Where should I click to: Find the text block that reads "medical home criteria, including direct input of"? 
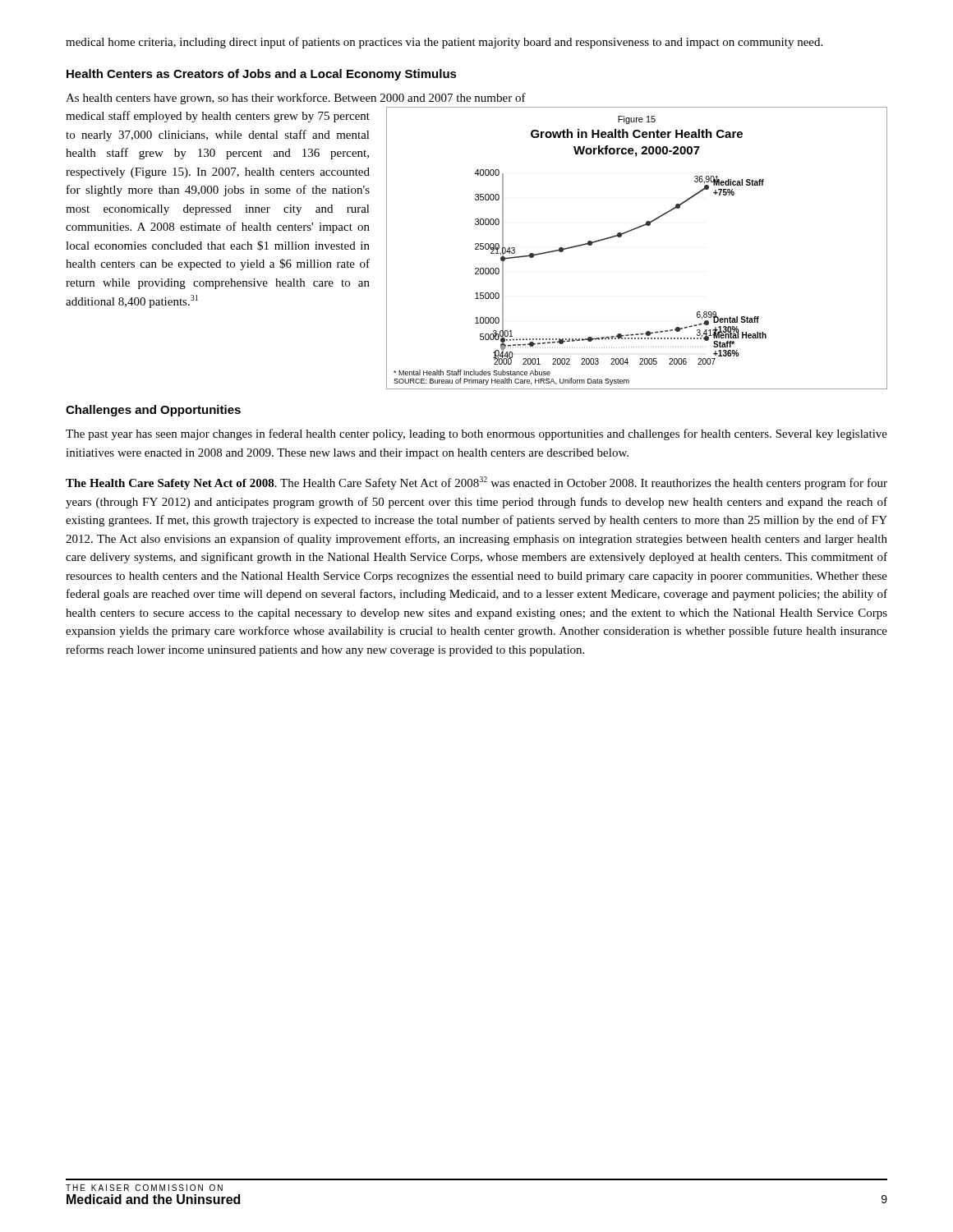click(x=445, y=42)
